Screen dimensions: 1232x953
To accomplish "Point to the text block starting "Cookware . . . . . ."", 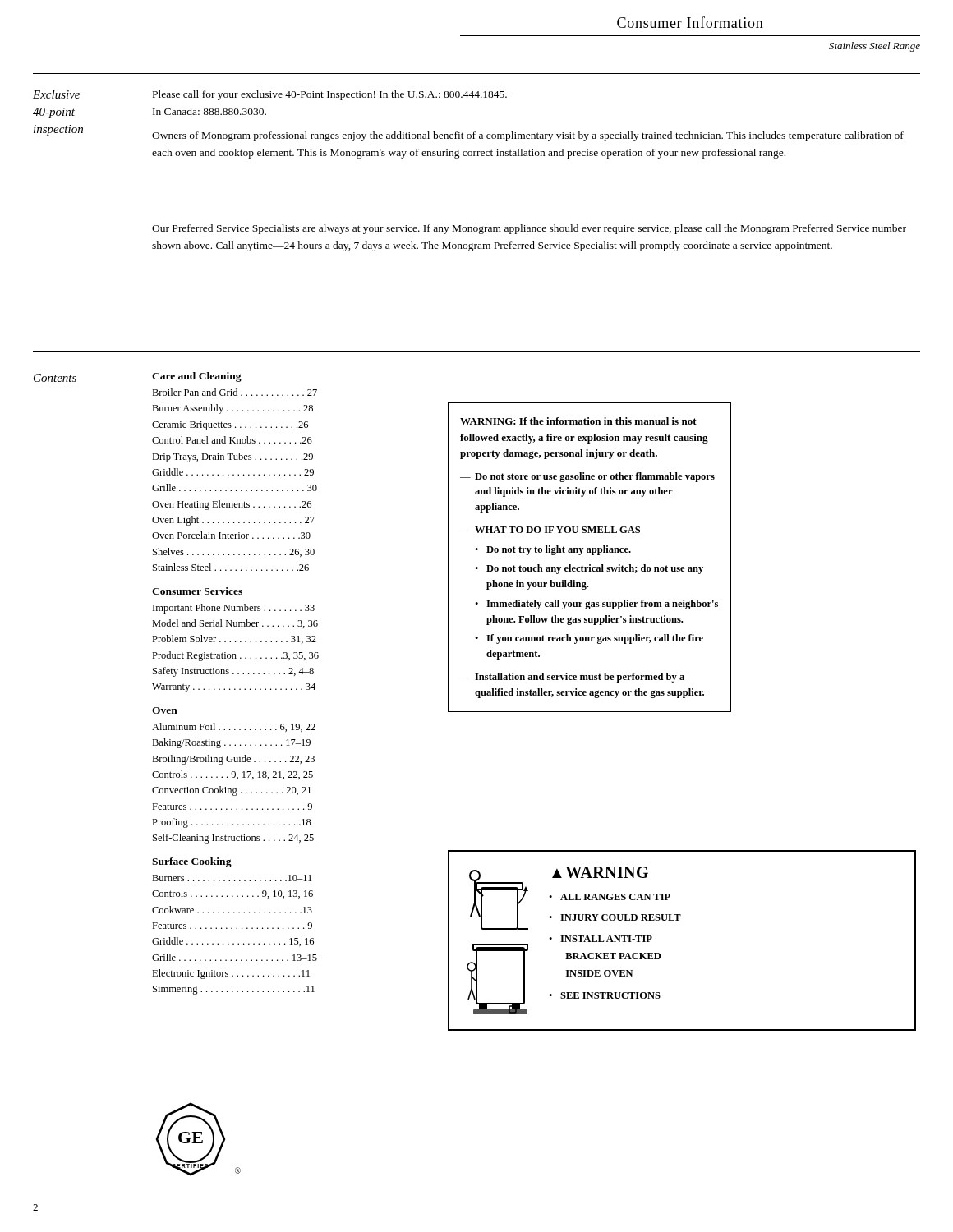I will (x=232, y=910).
